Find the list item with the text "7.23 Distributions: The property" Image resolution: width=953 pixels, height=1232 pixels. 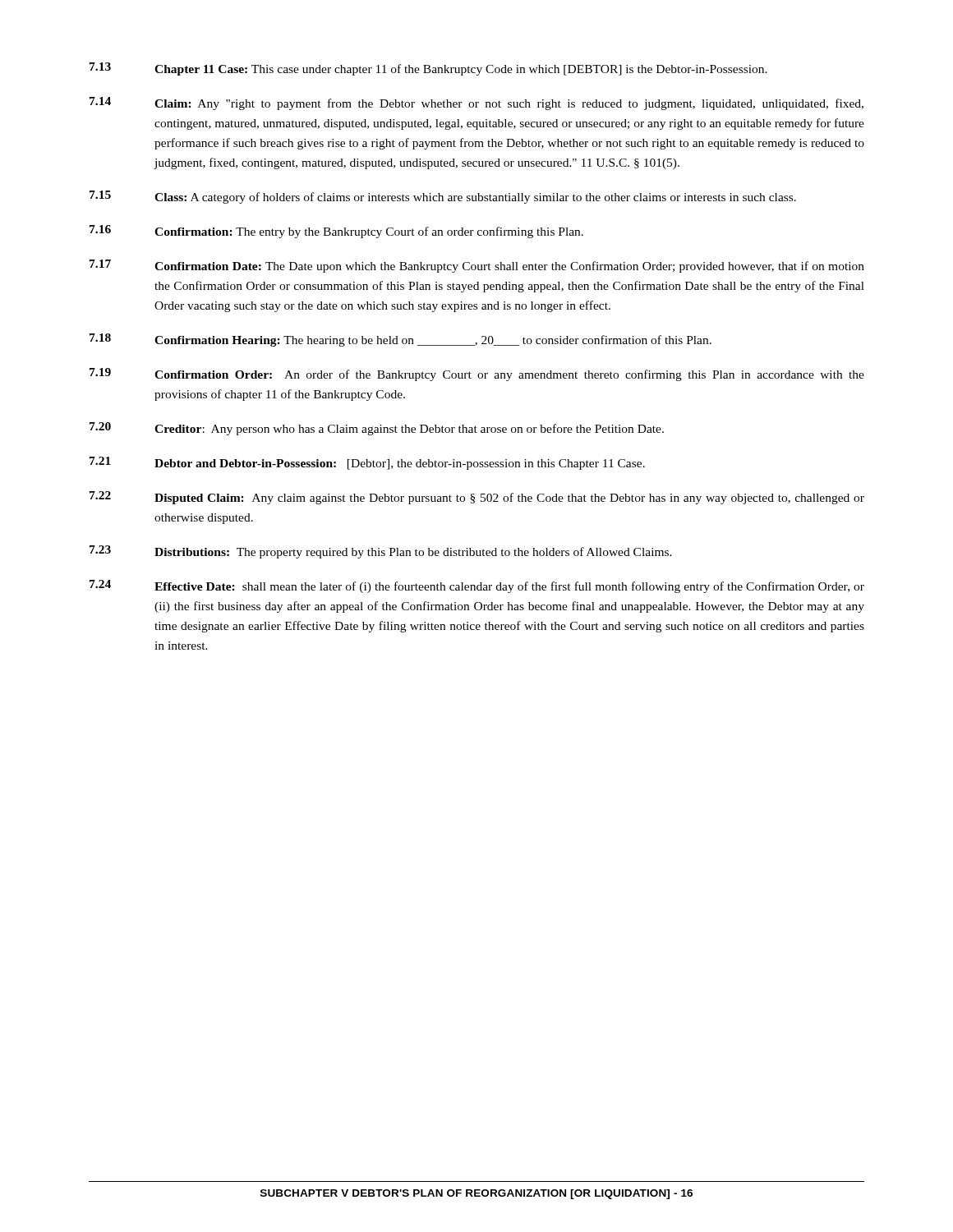tap(476, 552)
